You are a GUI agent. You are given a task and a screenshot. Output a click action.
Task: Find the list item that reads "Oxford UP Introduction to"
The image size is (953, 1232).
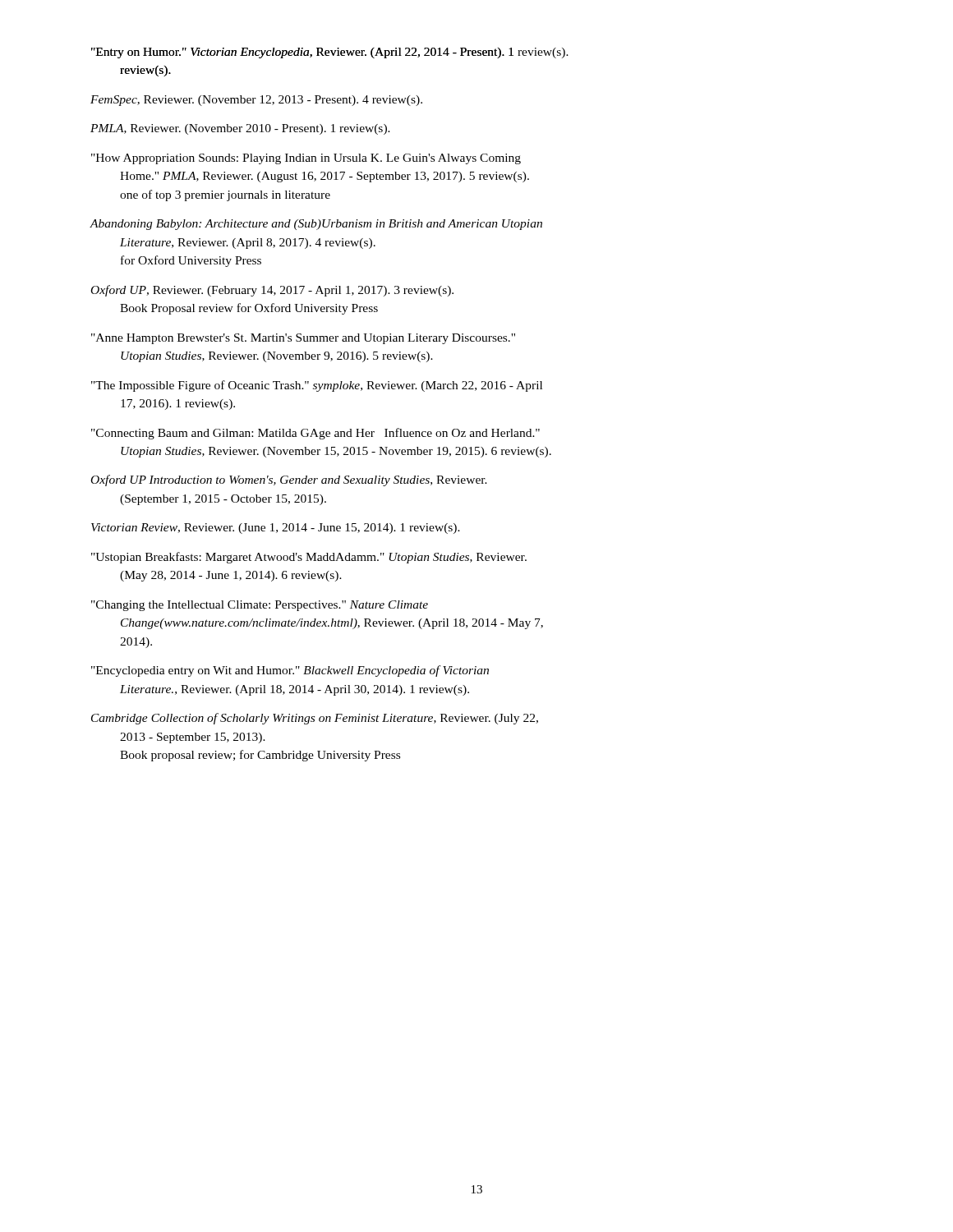(x=476, y=489)
